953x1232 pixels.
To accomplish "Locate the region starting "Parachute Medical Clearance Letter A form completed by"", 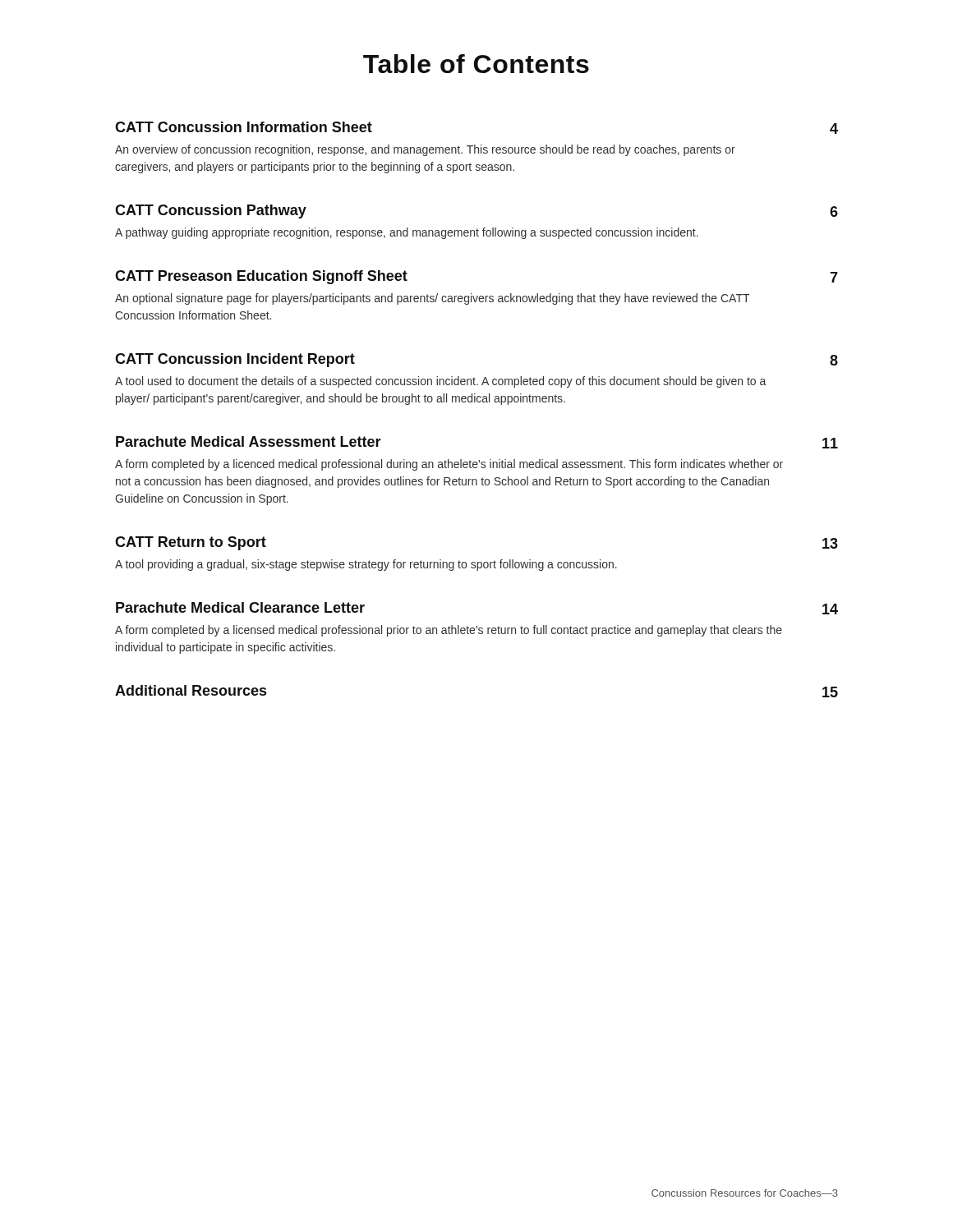I will (476, 628).
